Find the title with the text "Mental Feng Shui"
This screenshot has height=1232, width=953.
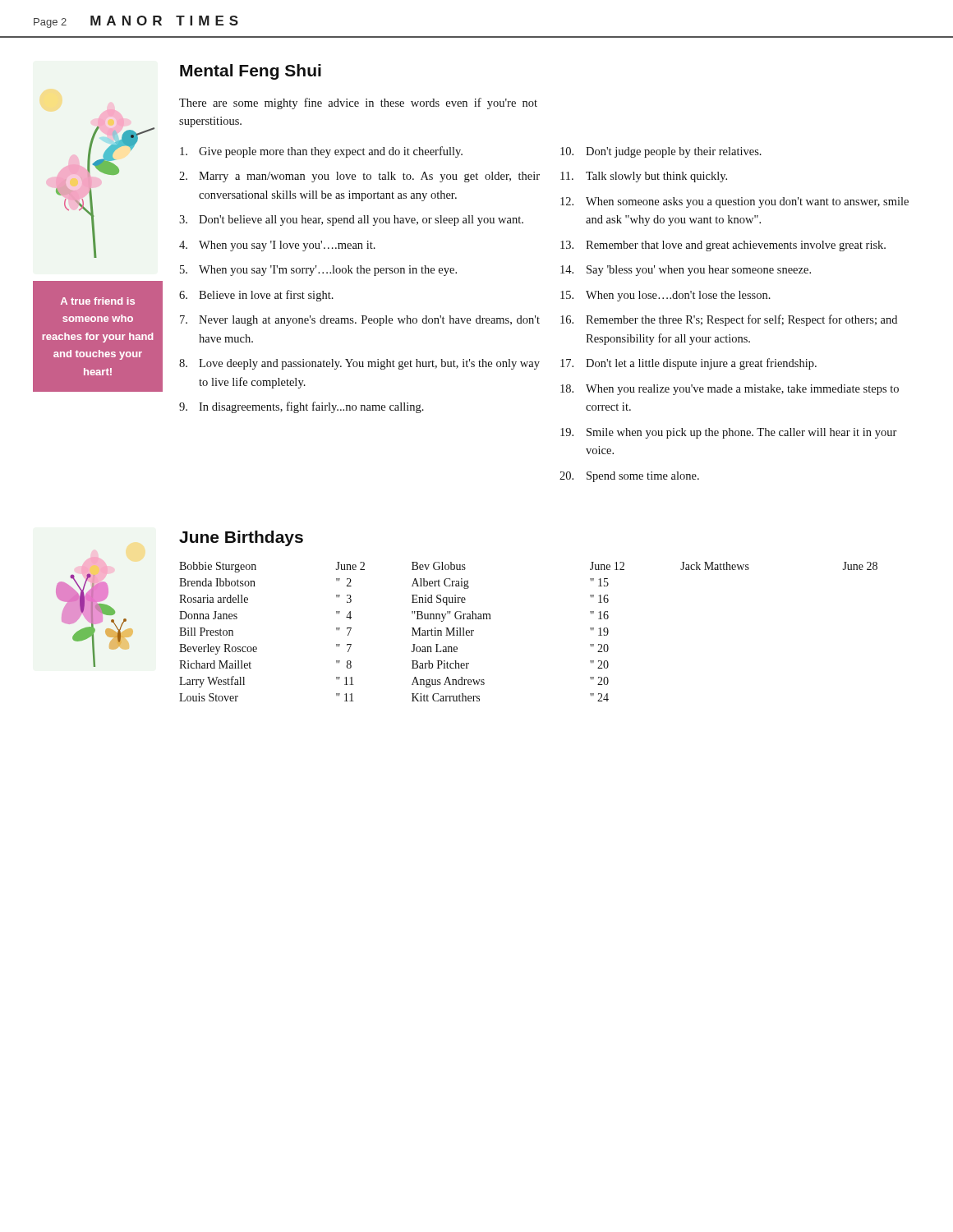pyautogui.click(x=250, y=70)
